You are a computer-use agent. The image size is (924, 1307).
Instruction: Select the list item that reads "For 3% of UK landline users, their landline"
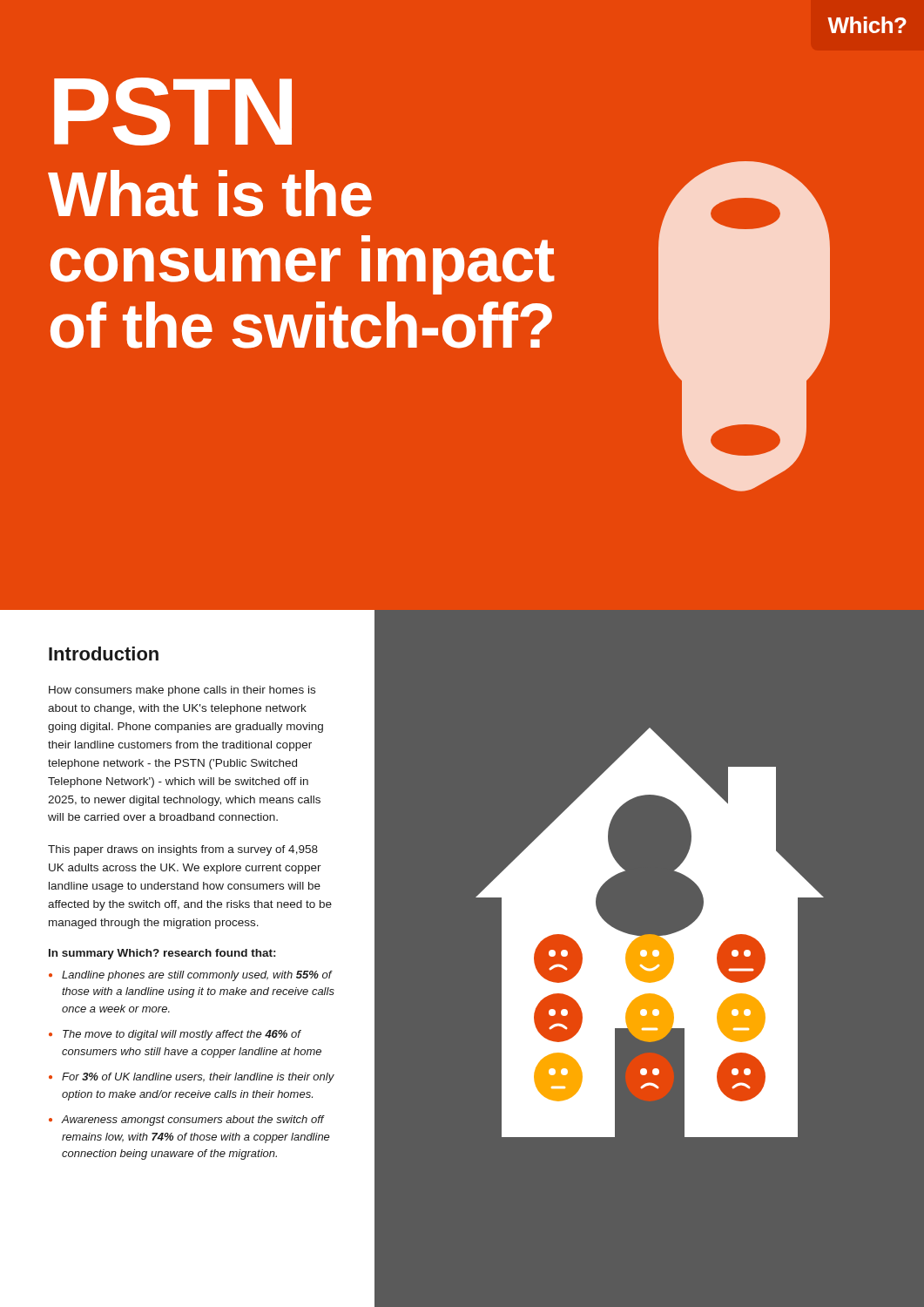point(198,1085)
